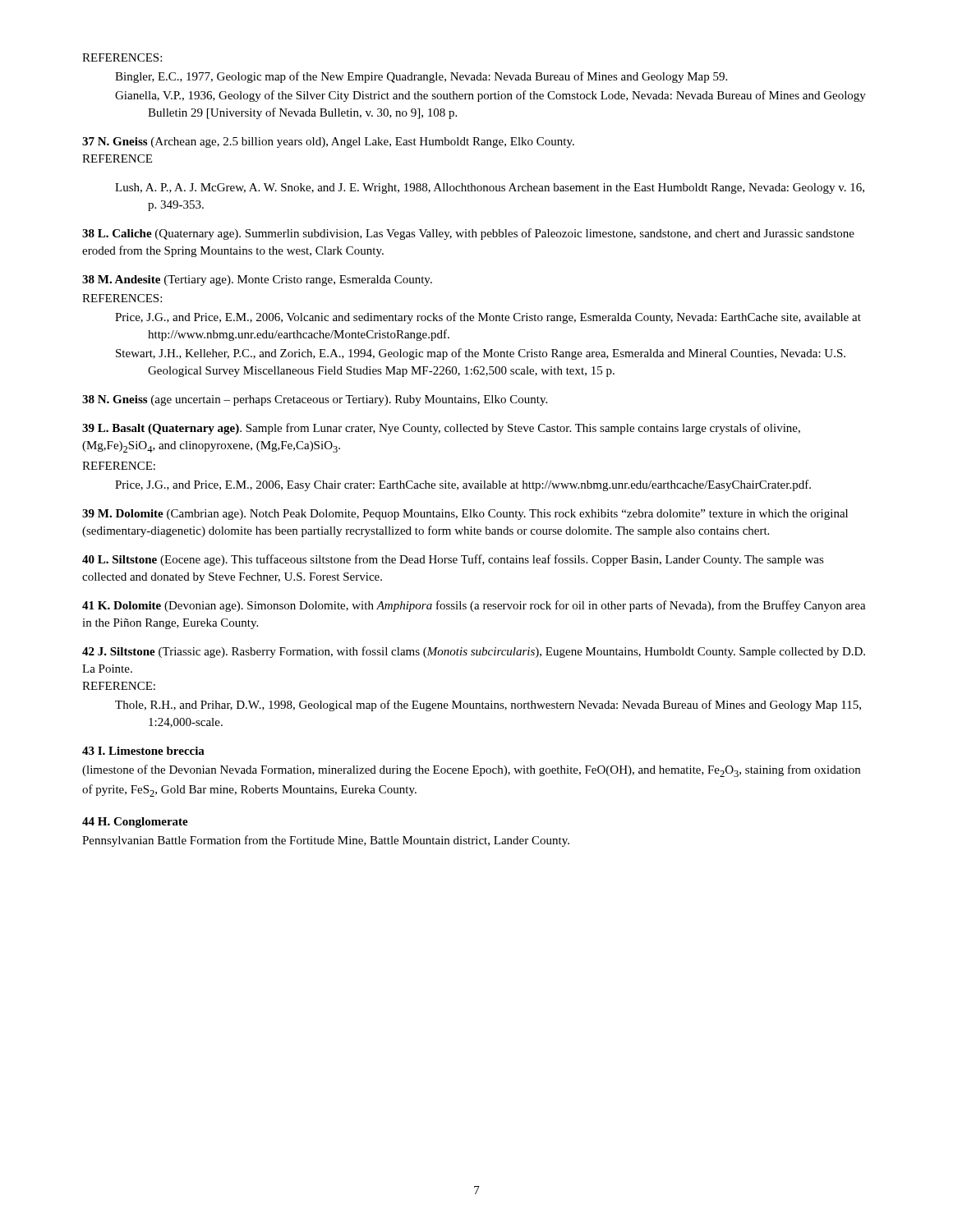This screenshot has height=1232, width=953.
Task: Locate the text block with the text "Stewart, J.H., Kelleher,"
Action: tap(481, 362)
